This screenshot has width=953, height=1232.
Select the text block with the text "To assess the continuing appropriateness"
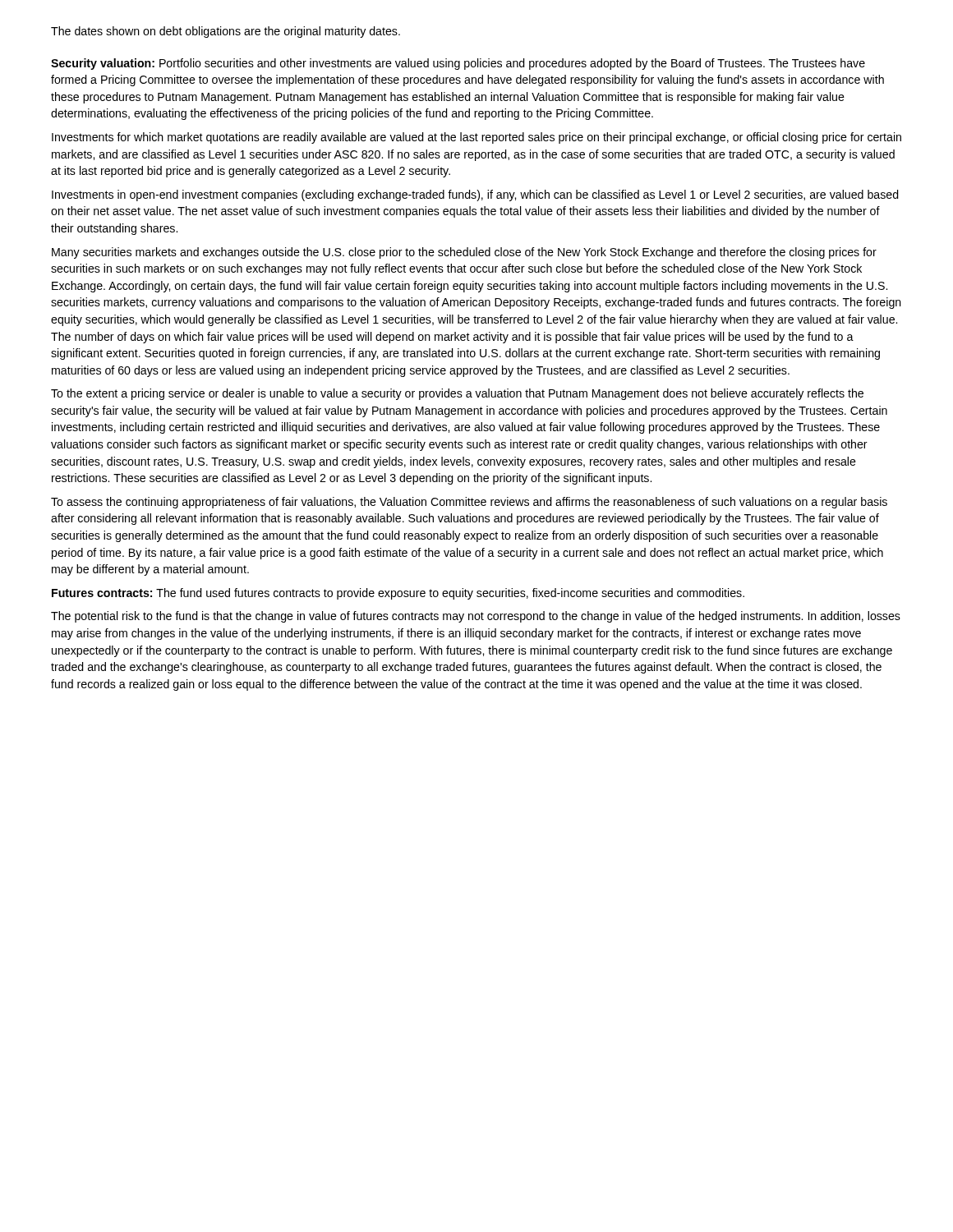coord(476,536)
